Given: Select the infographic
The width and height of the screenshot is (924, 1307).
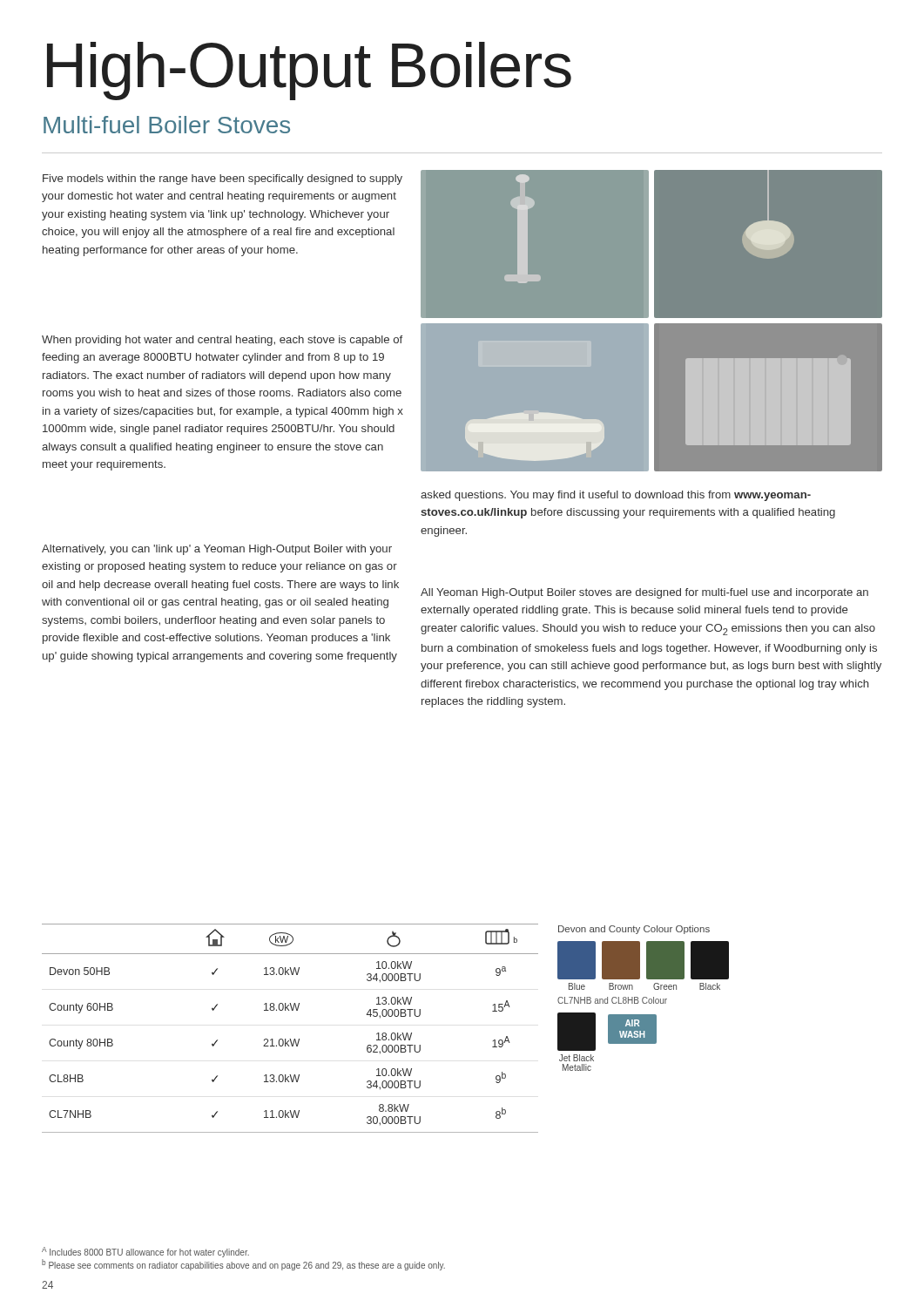Looking at the screenshot, I should pos(720,998).
